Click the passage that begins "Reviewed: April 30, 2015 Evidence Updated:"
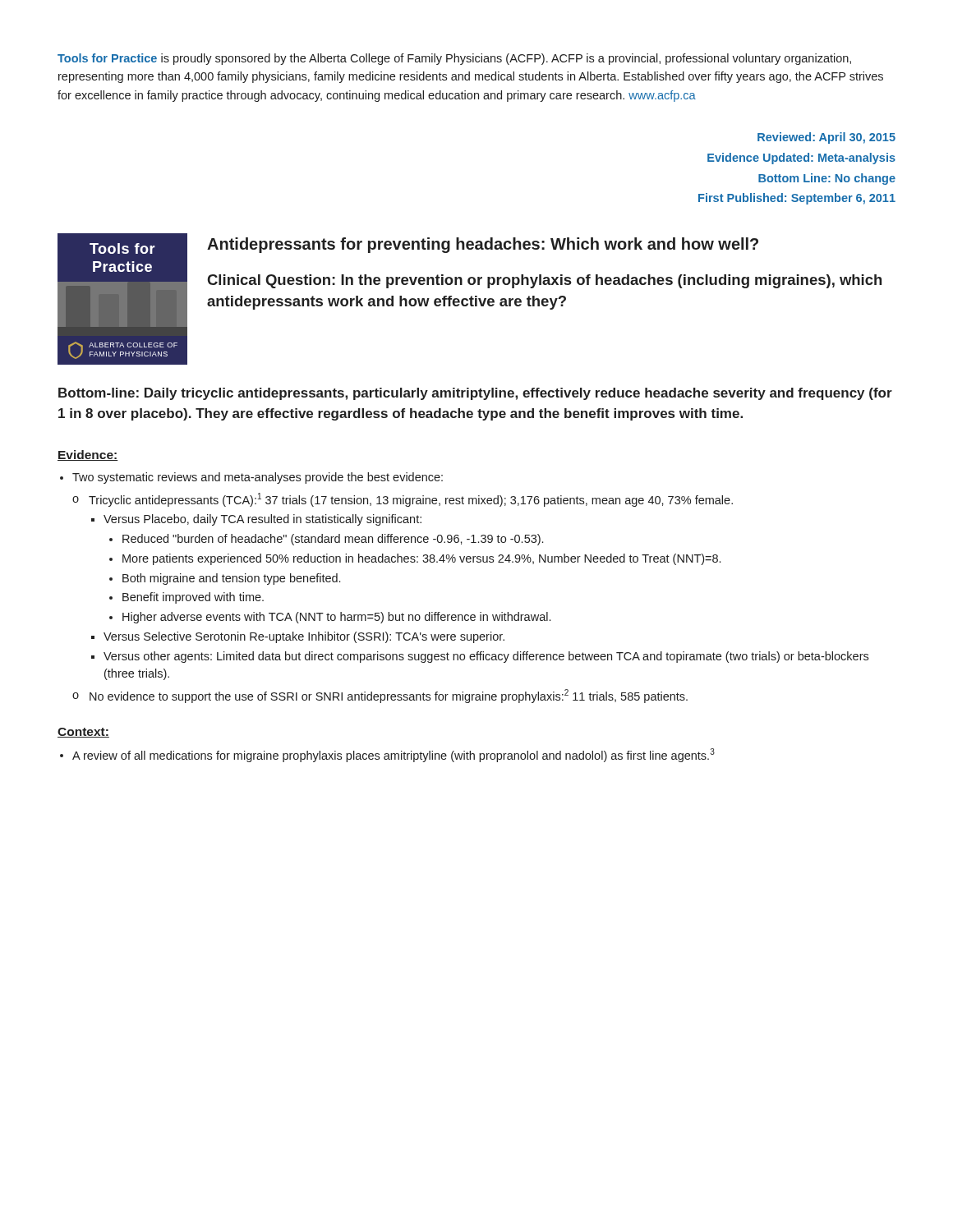This screenshot has width=953, height=1232. [x=797, y=168]
